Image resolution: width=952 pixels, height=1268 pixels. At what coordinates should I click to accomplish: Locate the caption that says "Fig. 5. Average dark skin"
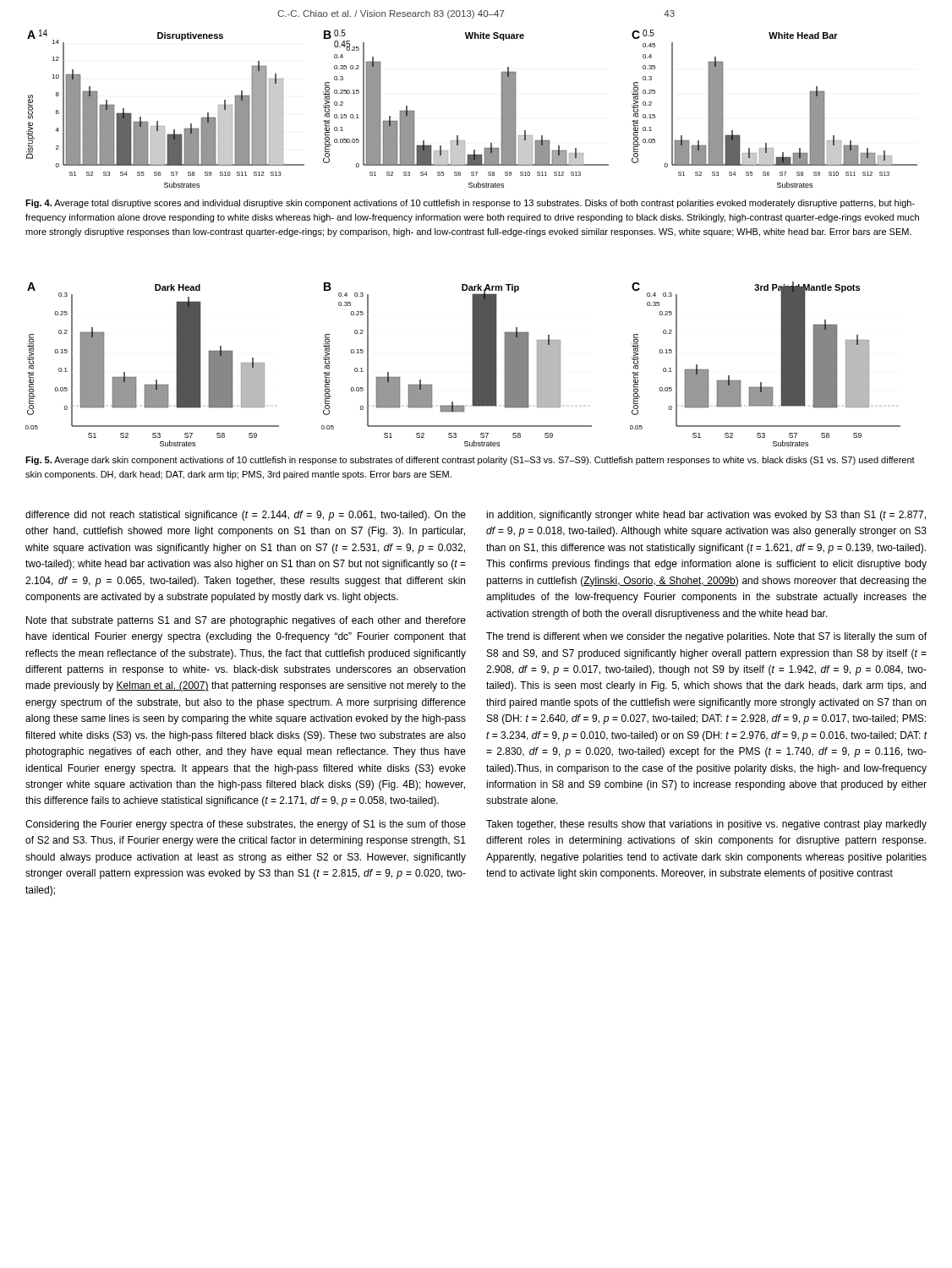click(470, 467)
